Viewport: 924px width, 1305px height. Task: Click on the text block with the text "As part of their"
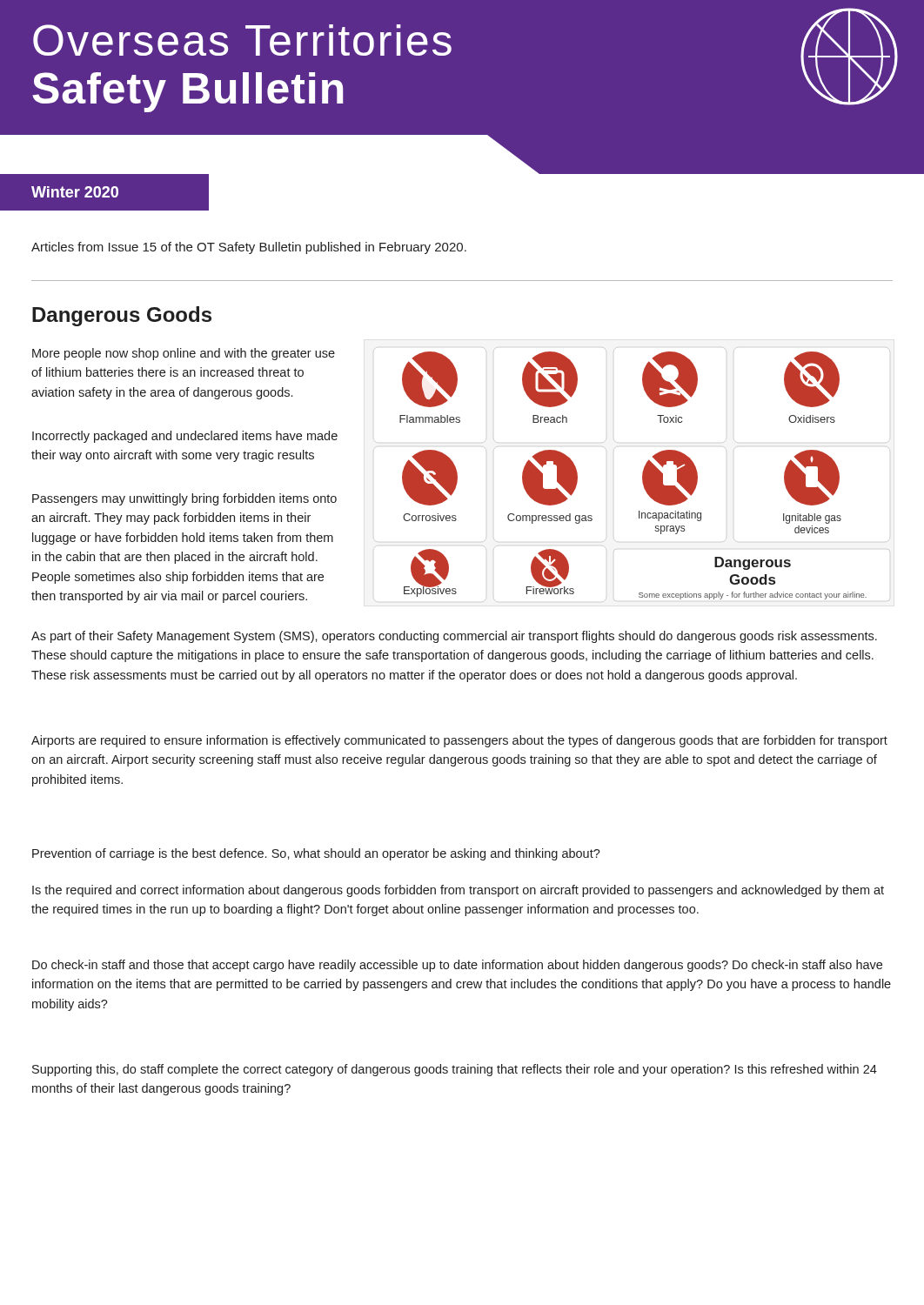tap(455, 656)
